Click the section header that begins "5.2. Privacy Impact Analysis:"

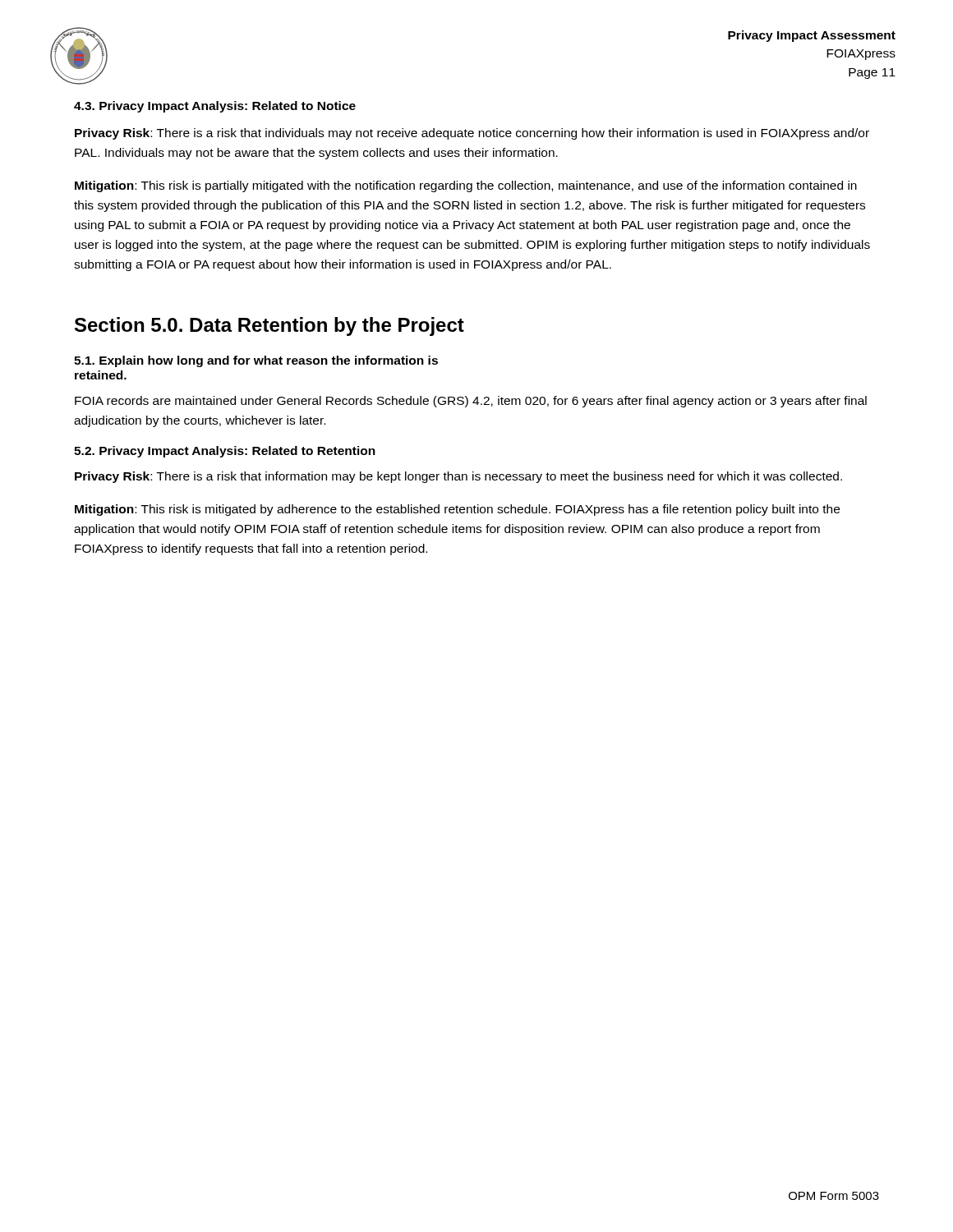[225, 451]
